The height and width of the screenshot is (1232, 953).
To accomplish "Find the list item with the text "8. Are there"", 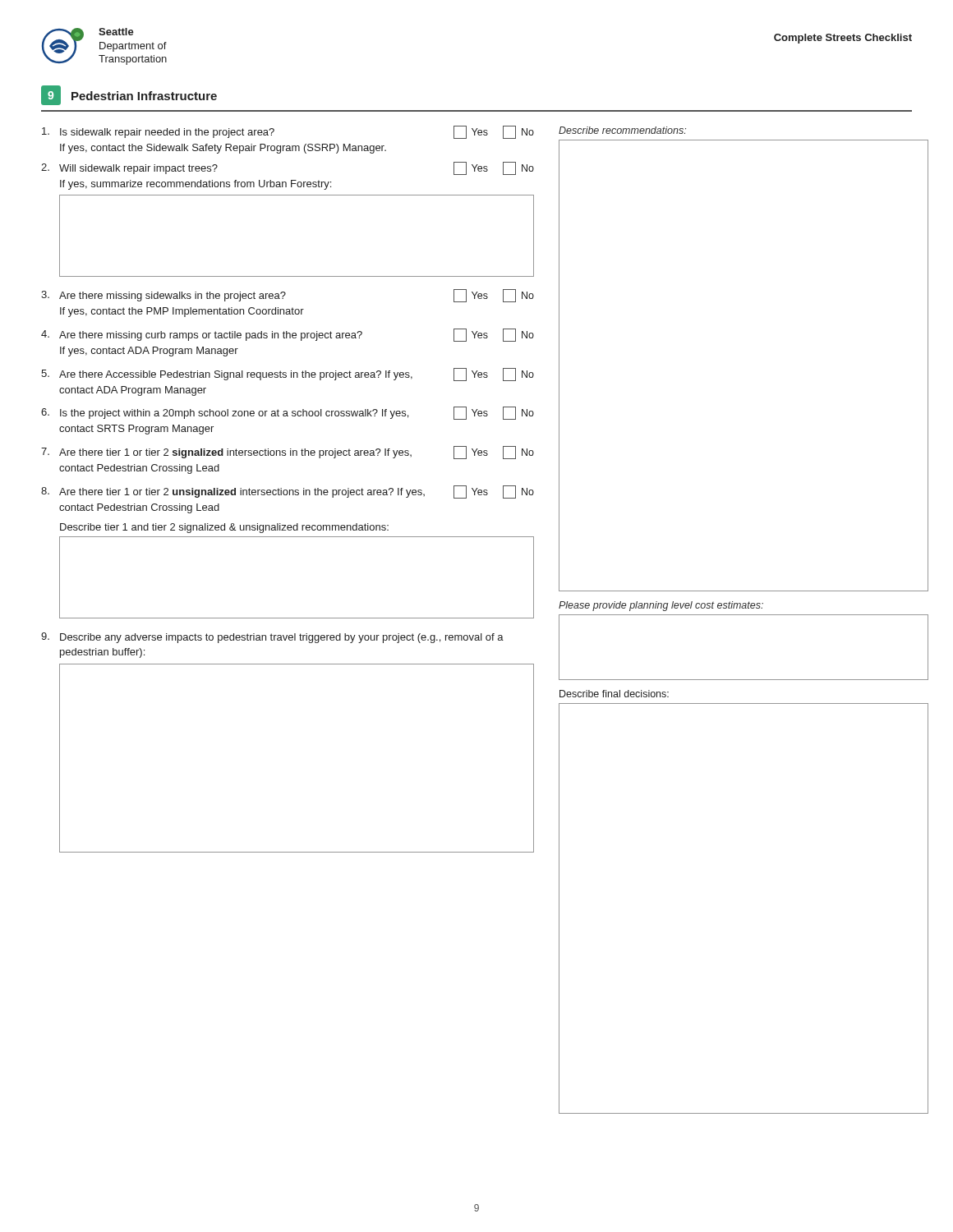I will click(288, 500).
